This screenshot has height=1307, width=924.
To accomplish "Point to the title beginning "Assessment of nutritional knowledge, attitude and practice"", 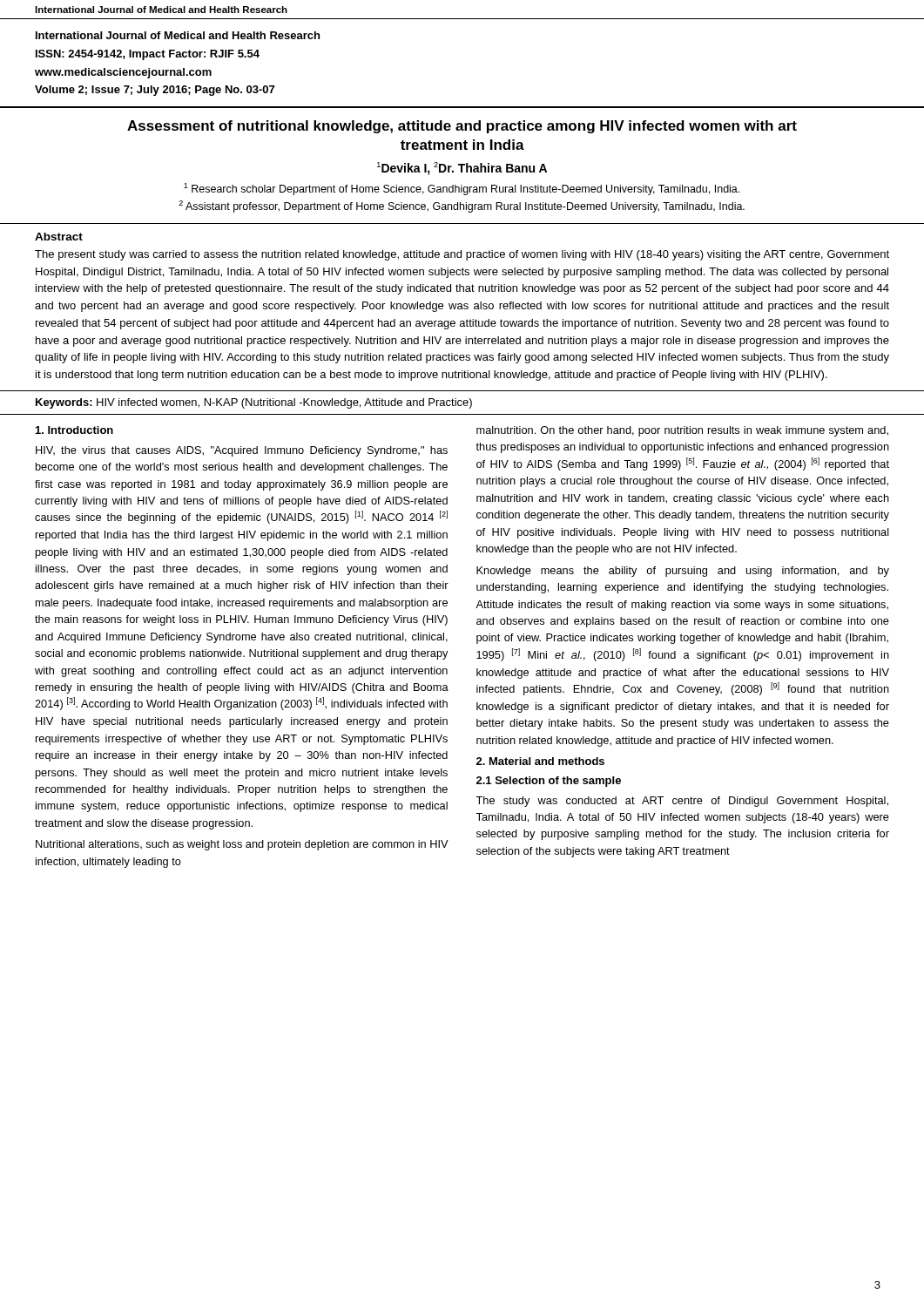I will click(x=462, y=126).
